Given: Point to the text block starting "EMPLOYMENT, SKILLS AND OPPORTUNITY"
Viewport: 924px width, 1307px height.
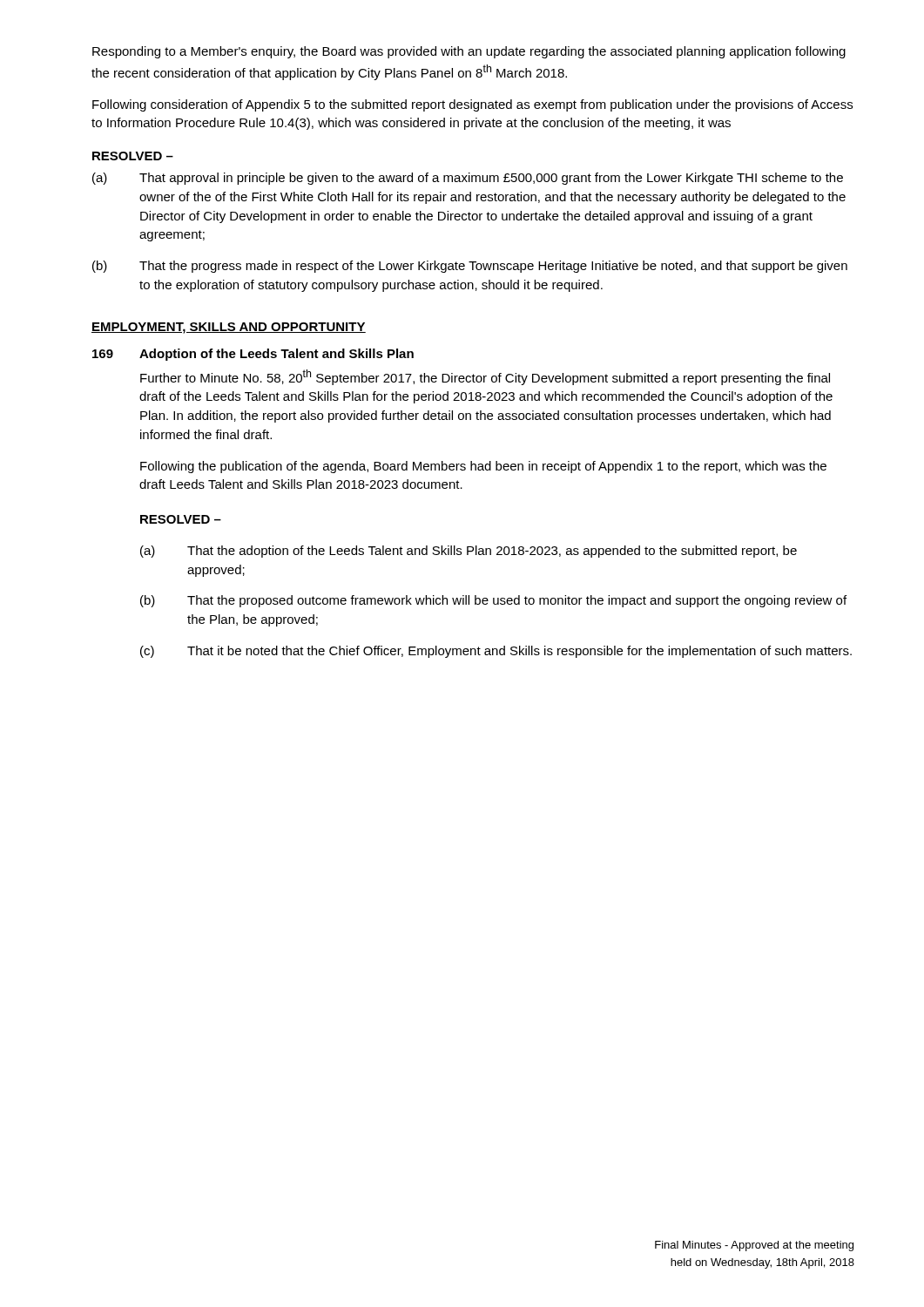Looking at the screenshot, I should pyautogui.click(x=228, y=326).
